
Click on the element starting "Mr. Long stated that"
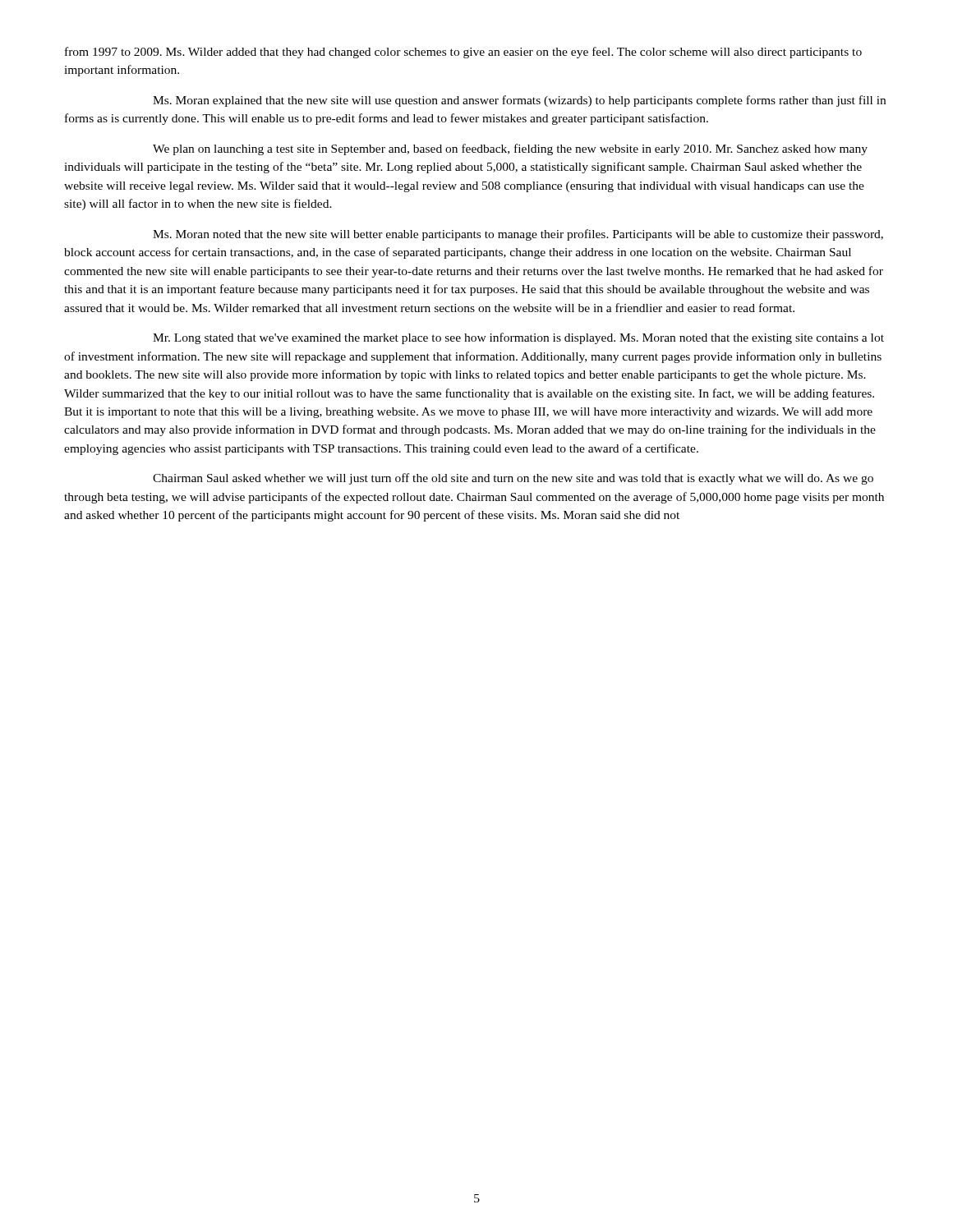[476, 393]
